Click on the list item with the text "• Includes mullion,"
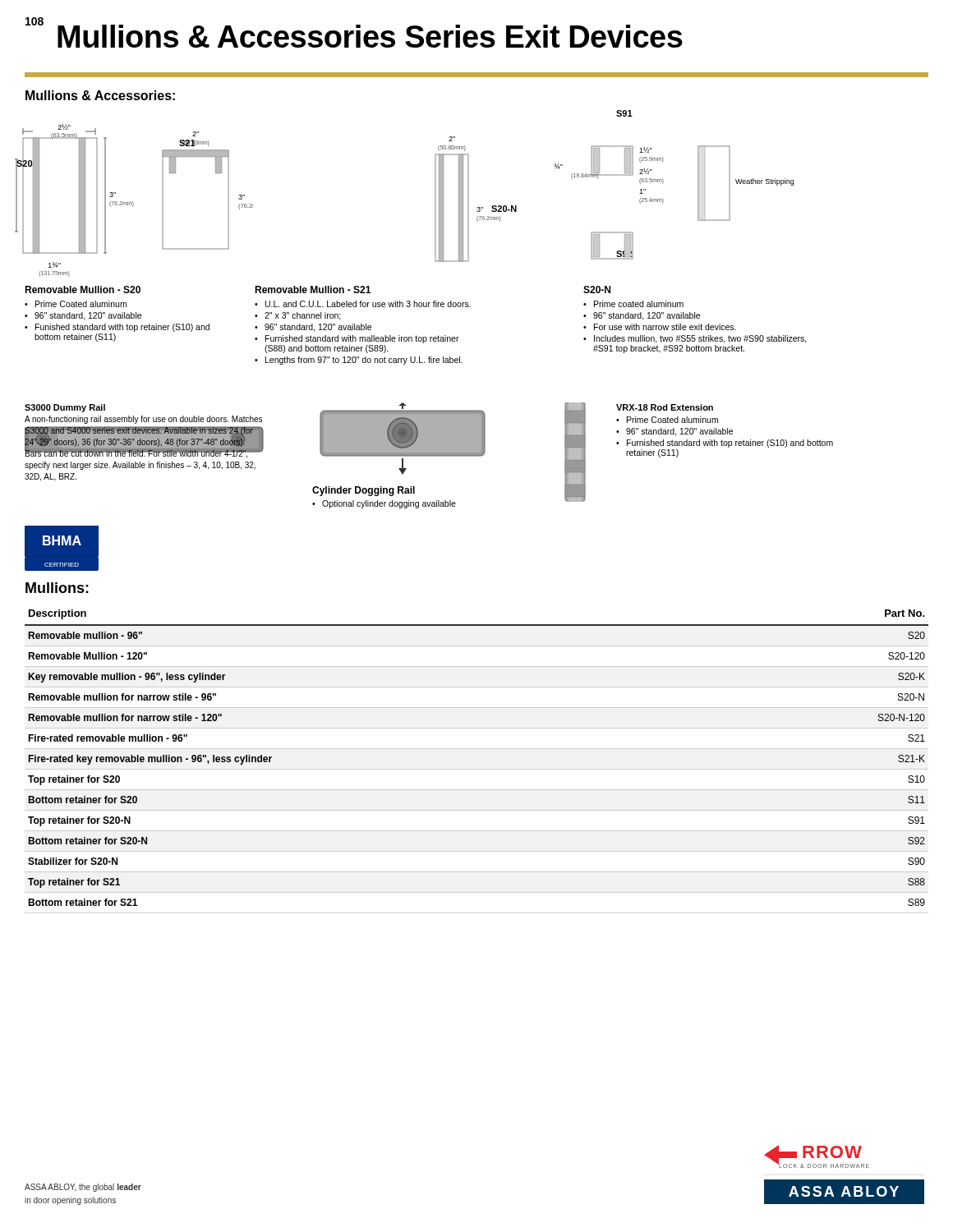Screen dimensions: 1232x953 (695, 343)
